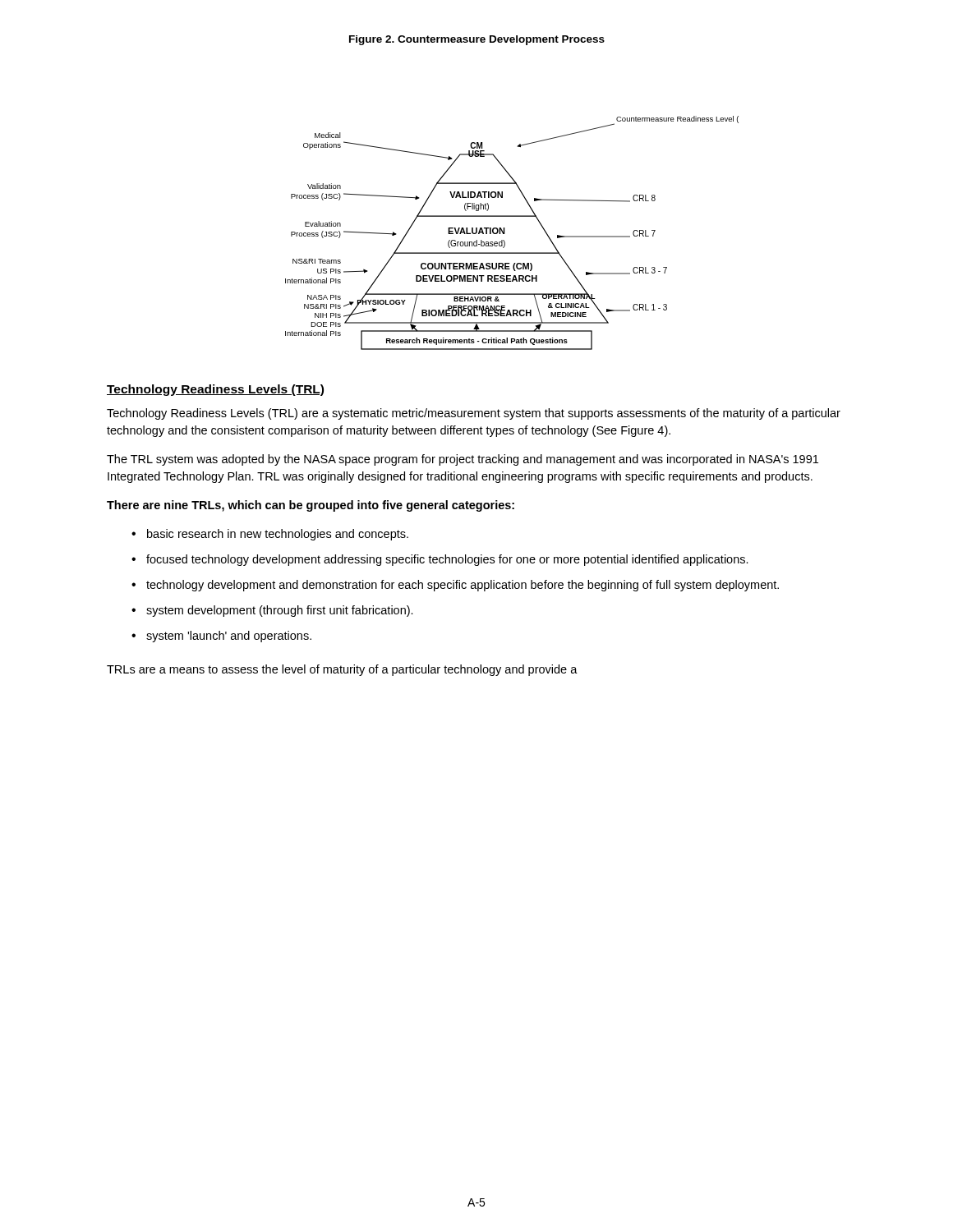The width and height of the screenshot is (953, 1232).
Task: Select the text block that reads "Technology Readiness Levels (TRL) are a systematic"
Action: (x=474, y=422)
